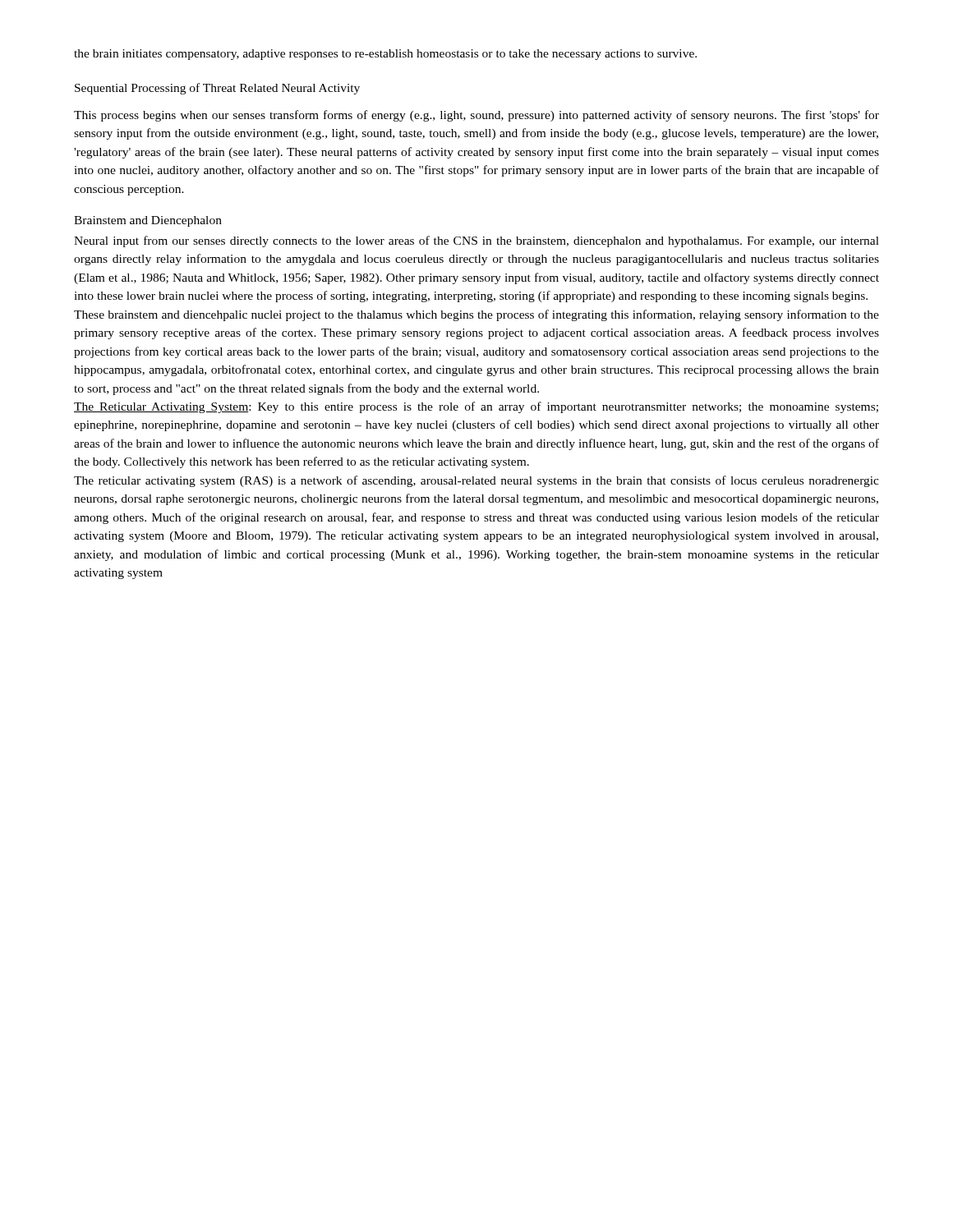Click on the element starting "Brainstem and Diencephalon"
This screenshot has width=953, height=1232.
[x=148, y=220]
